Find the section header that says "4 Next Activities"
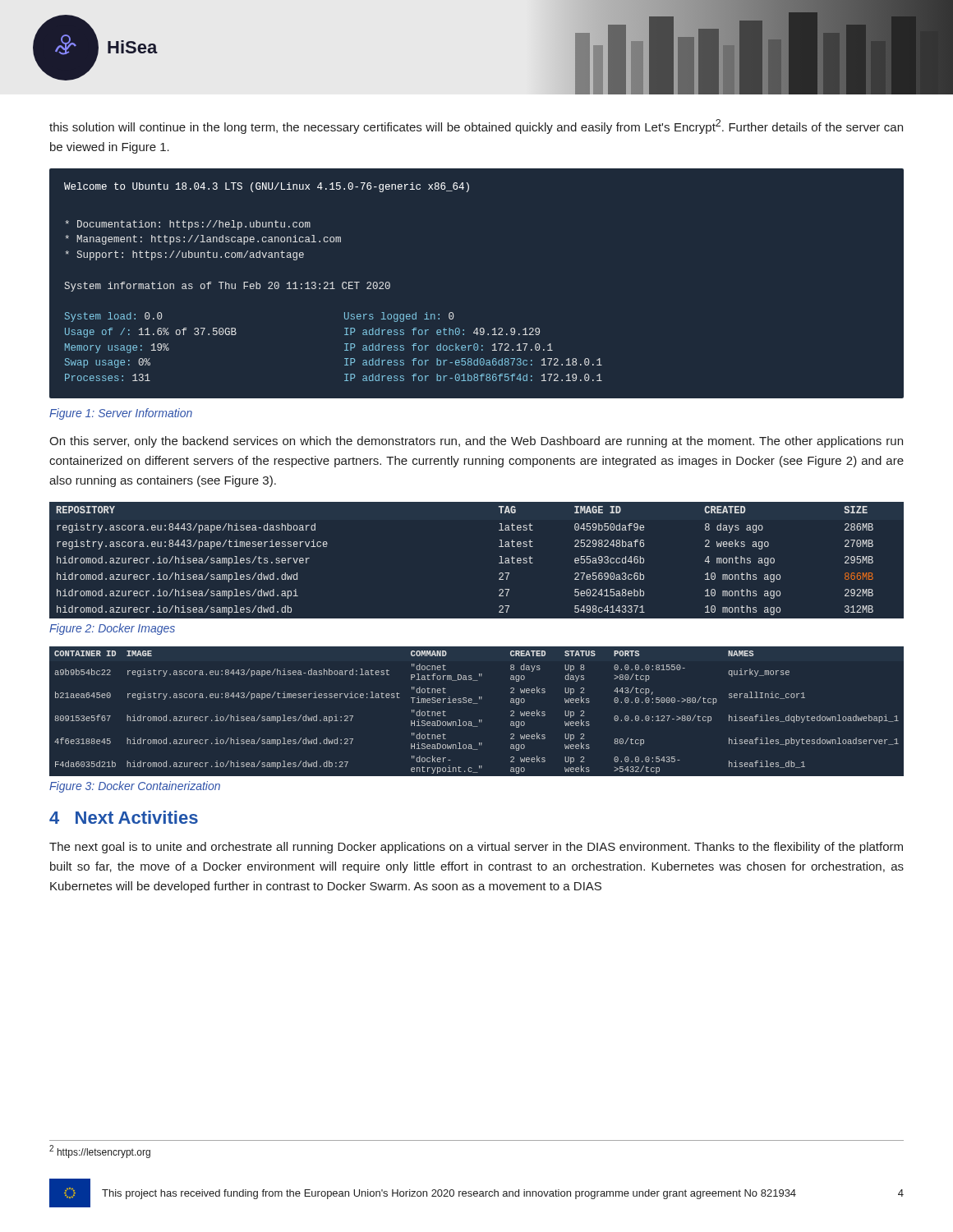The height and width of the screenshot is (1232, 953). pyautogui.click(x=124, y=817)
